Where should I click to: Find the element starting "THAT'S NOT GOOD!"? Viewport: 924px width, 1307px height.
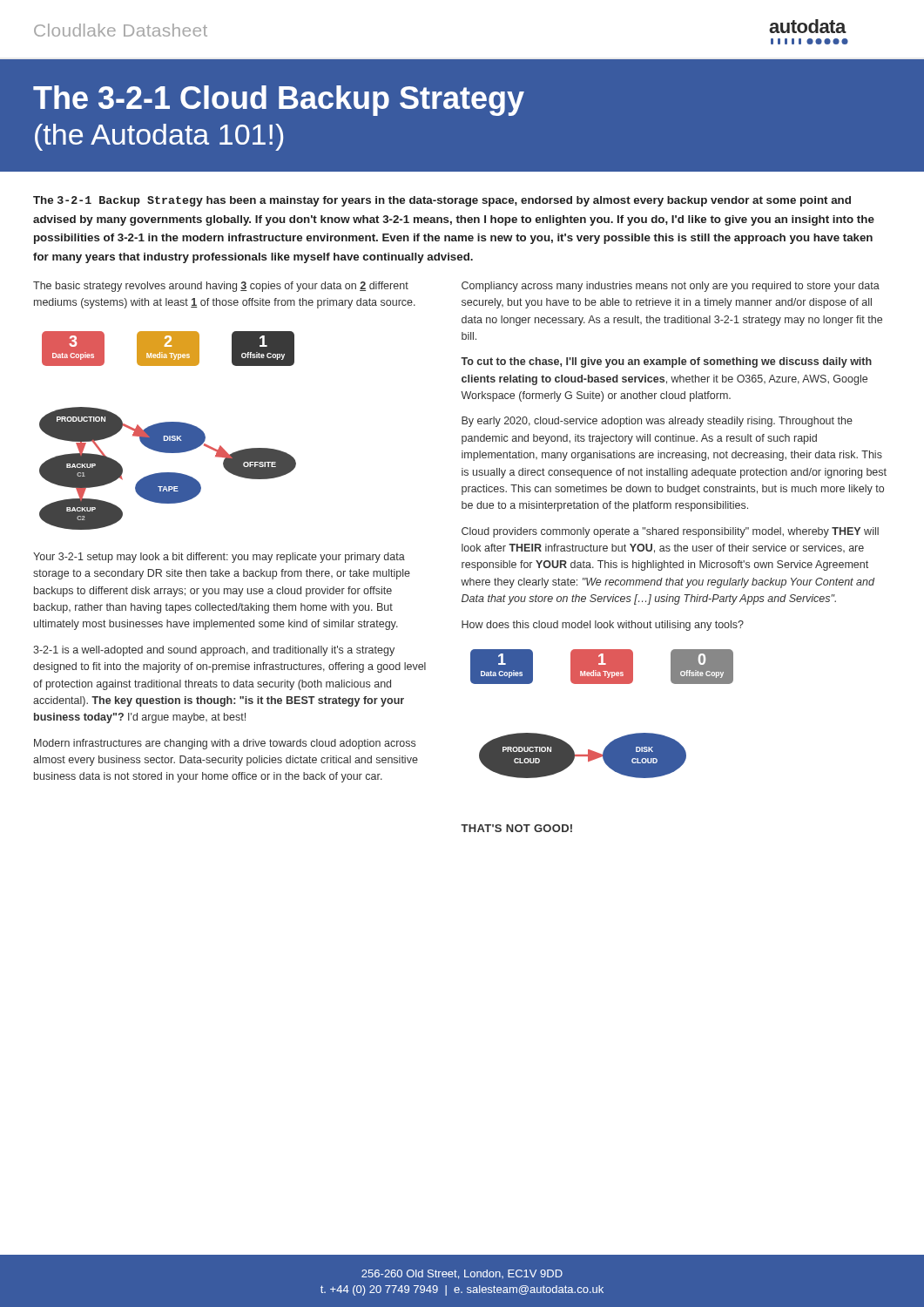pyautogui.click(x=517, y=829)
